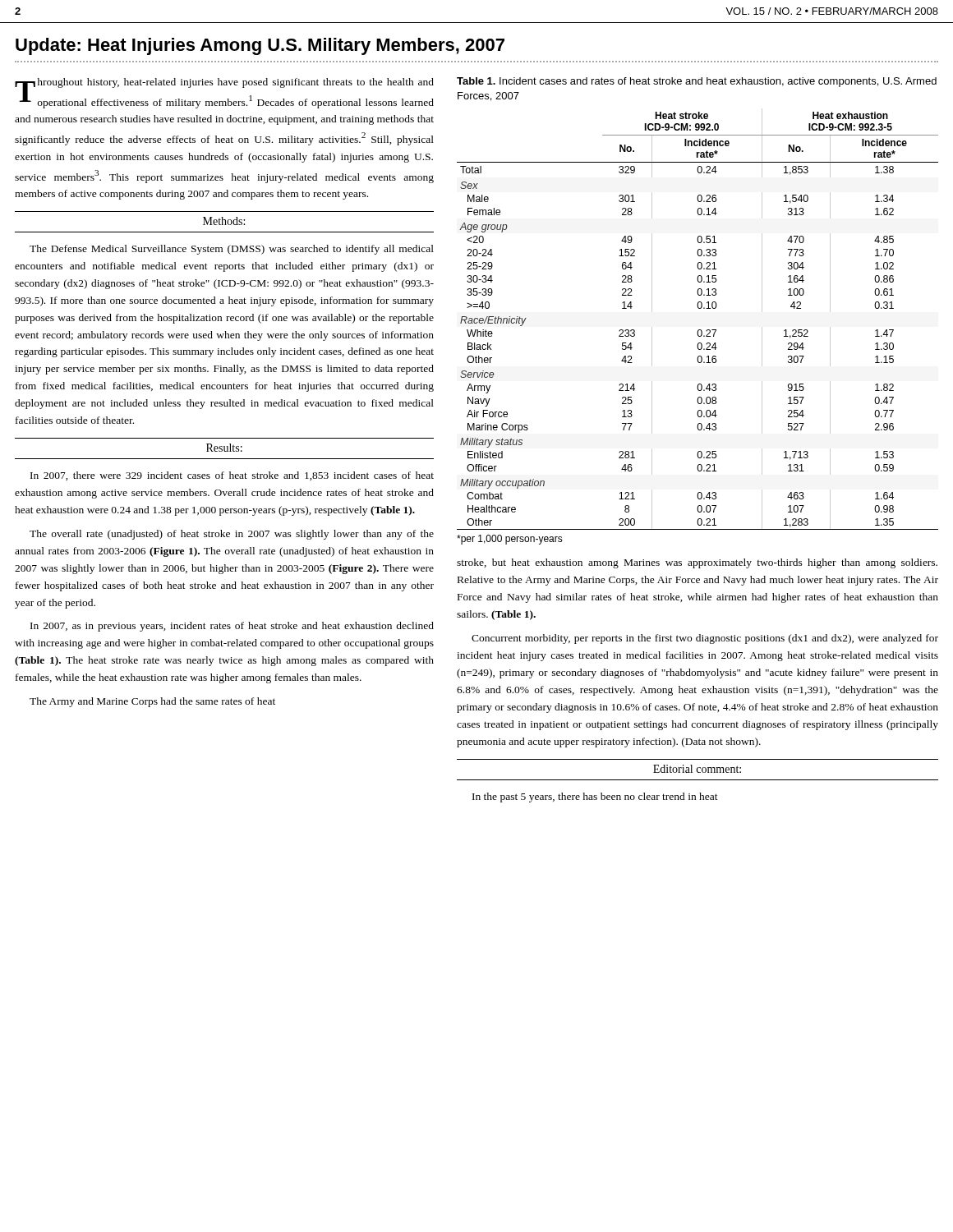Select the region starting "In 2007, there were 329 incident cases of"
This screenshot has width=953, height=1232.
point(224,493)
